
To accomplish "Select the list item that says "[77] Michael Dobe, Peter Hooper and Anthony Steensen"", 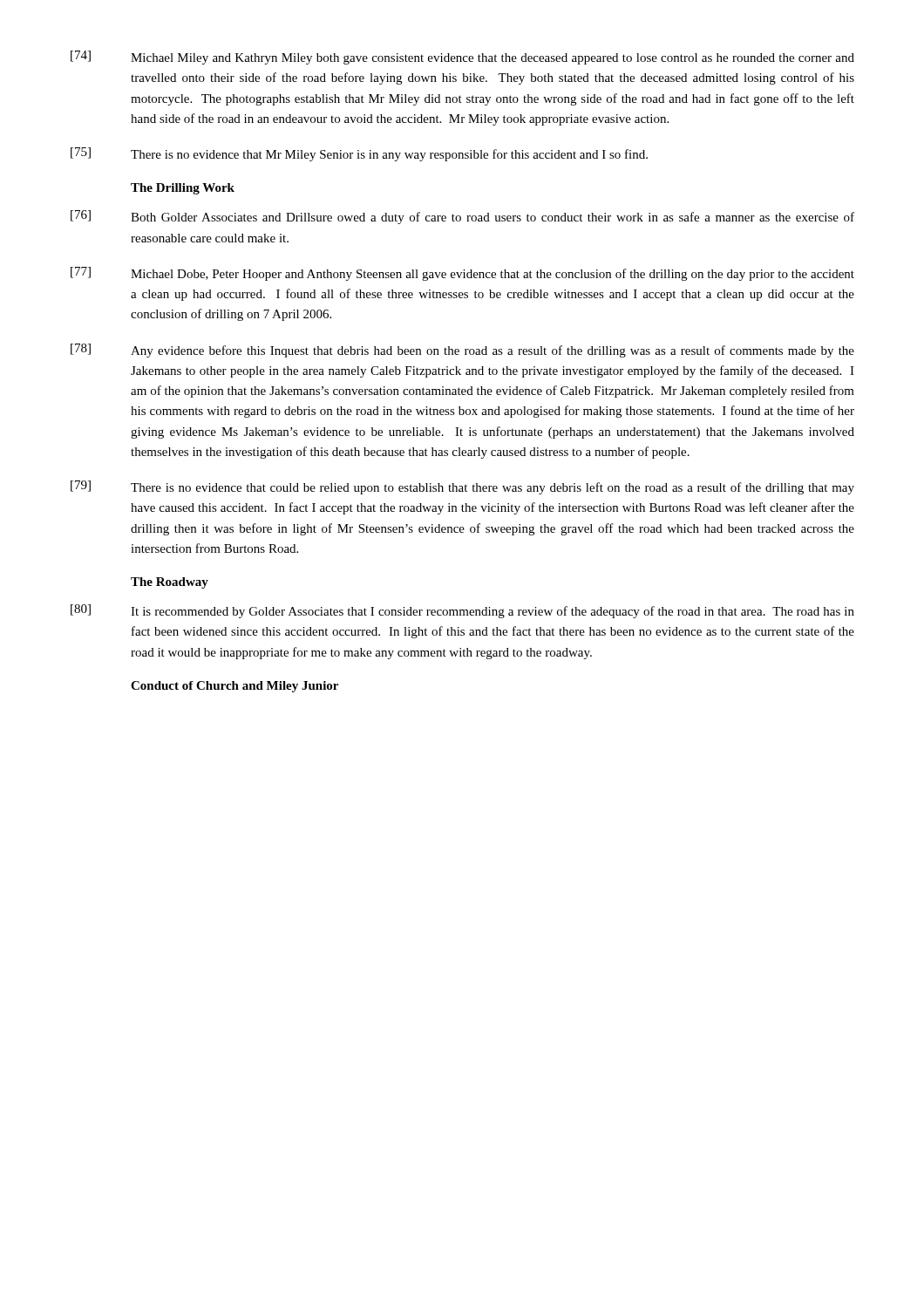I will pyautogui.click(x=462, y=294).
